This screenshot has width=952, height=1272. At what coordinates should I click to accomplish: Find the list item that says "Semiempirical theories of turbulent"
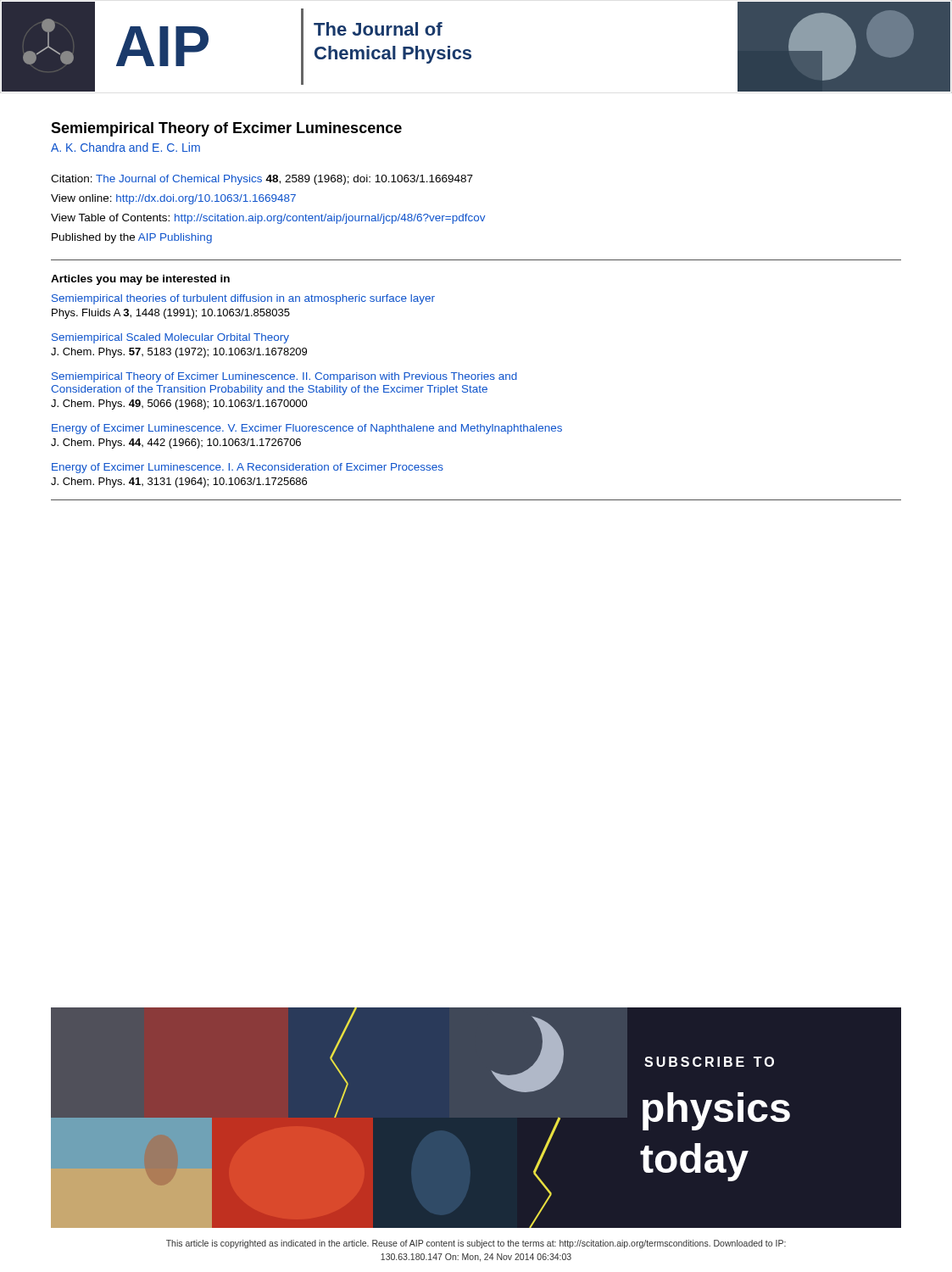coord(243,299)
